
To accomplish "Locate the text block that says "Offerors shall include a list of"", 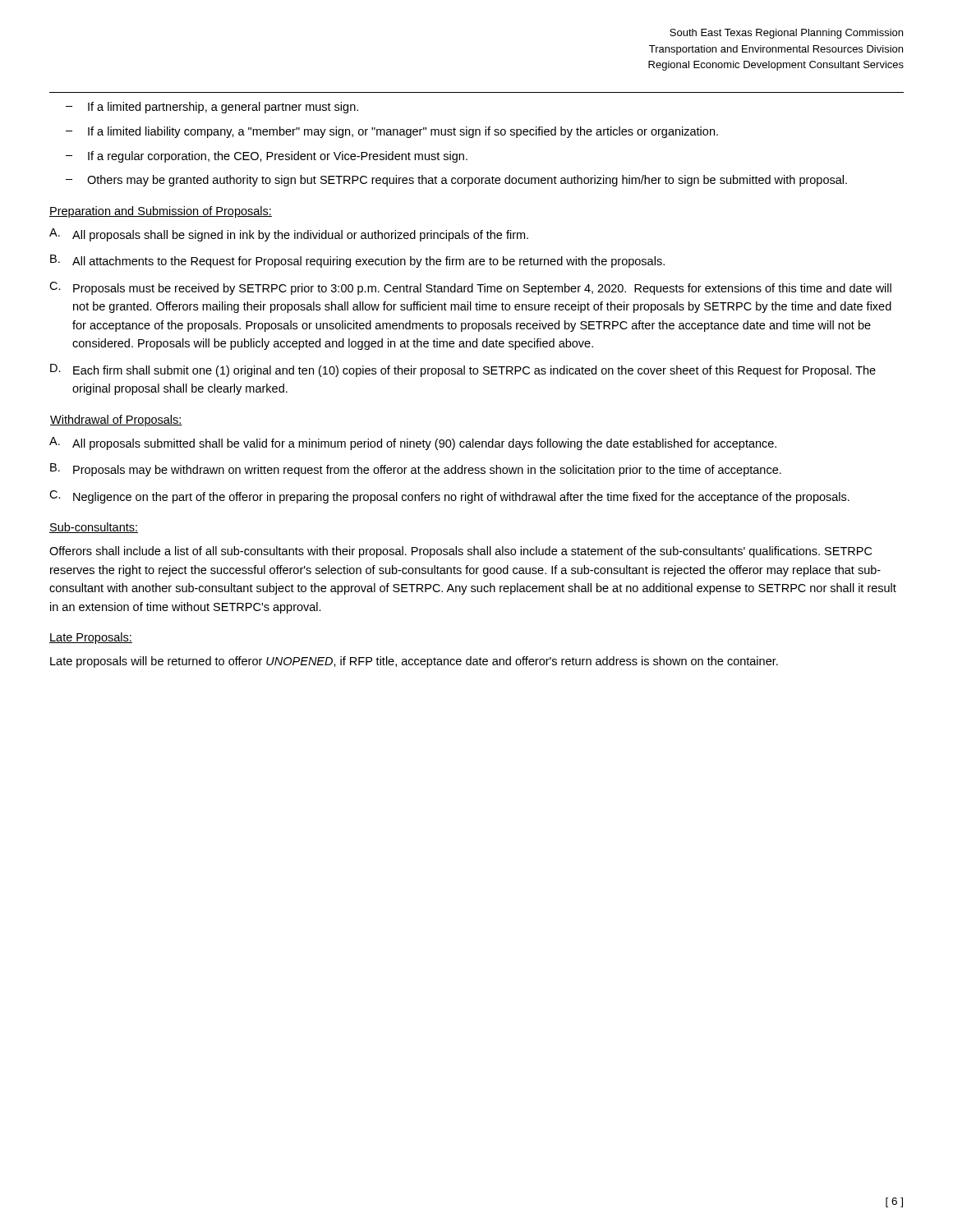I will [473, 579].
